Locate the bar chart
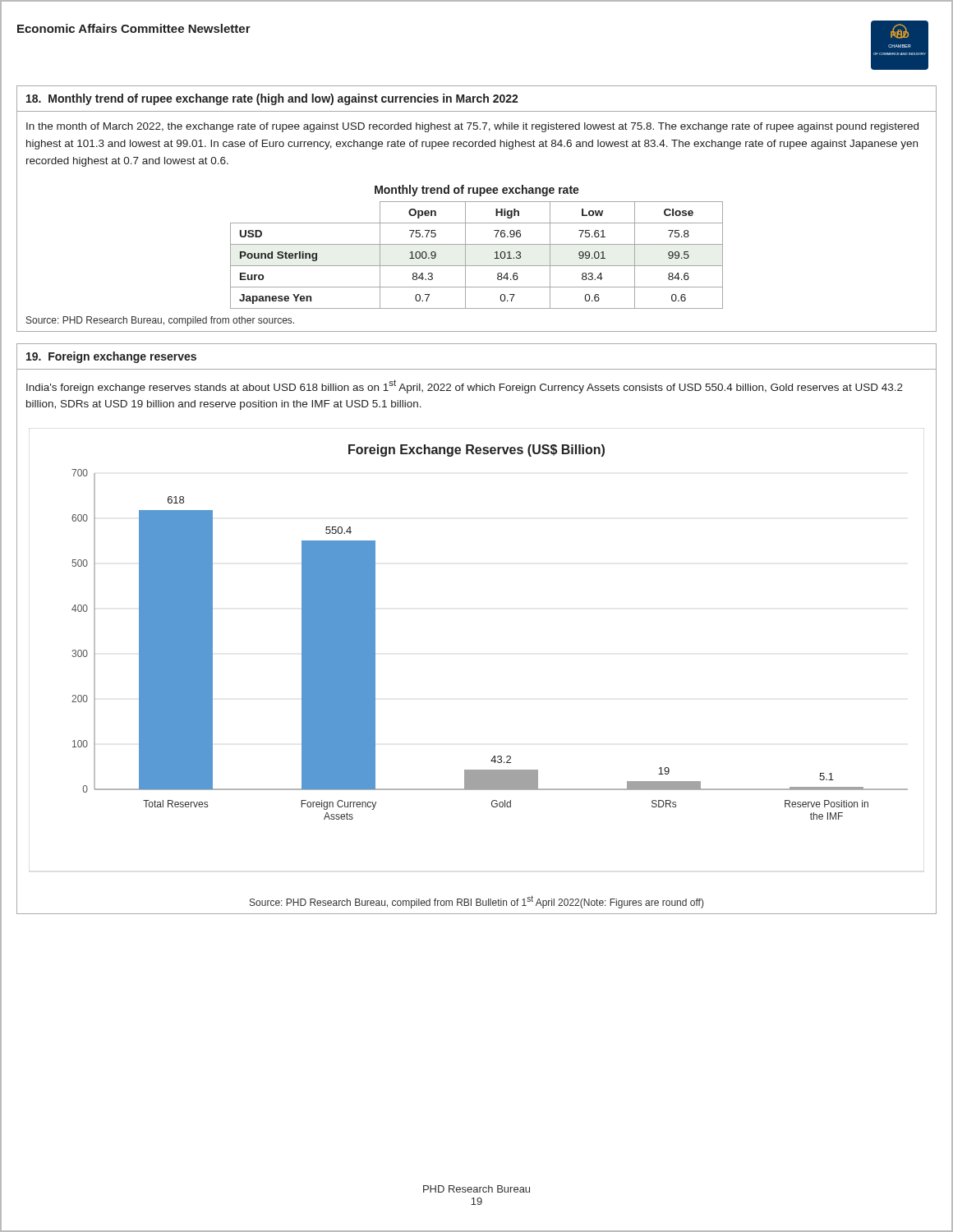 click(476, 656)
